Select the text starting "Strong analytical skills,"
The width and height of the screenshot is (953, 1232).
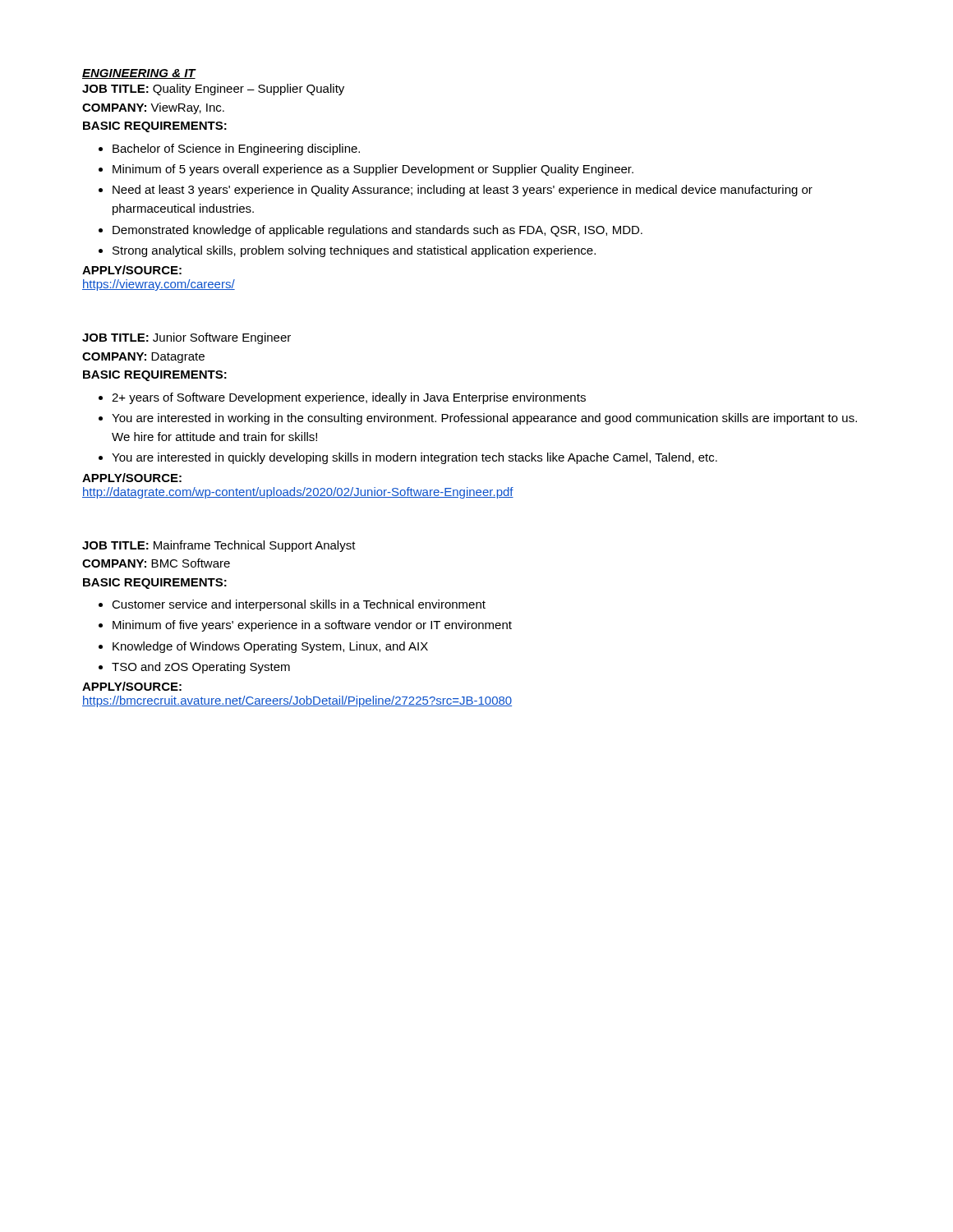[354, 250]
